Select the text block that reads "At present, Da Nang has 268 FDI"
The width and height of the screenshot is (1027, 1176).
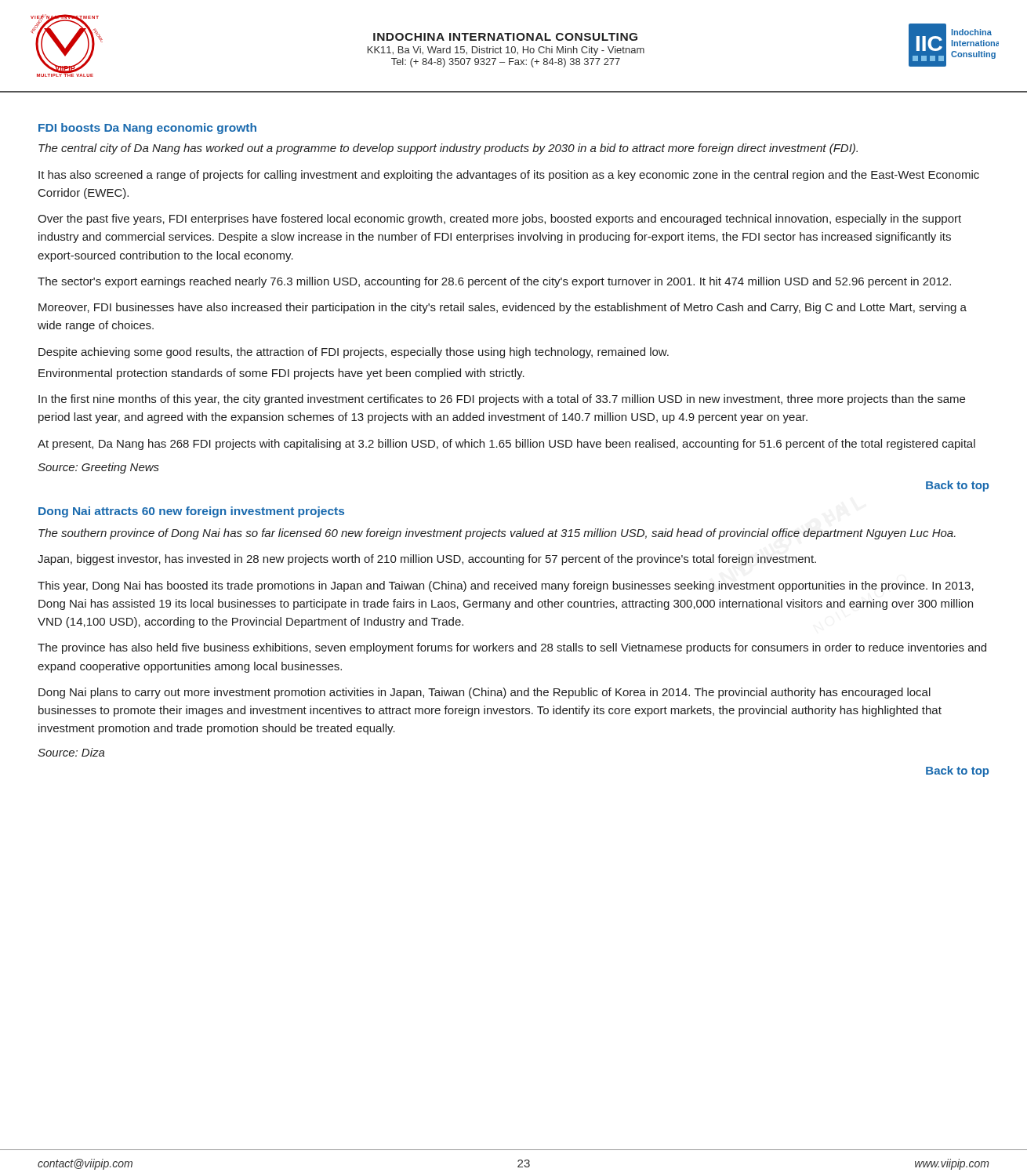(507, 443)
